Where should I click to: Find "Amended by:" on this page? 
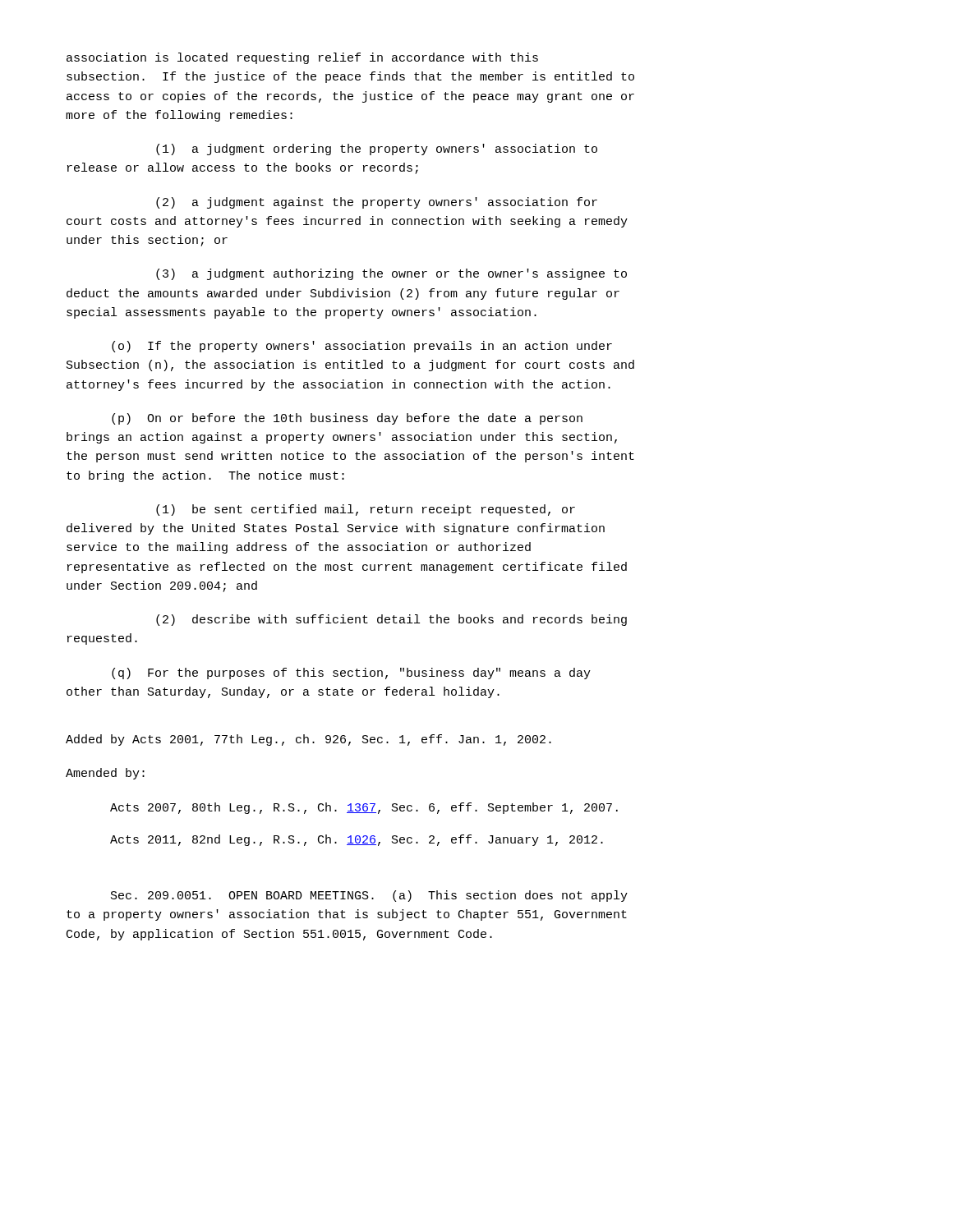(x=106, y=774)
